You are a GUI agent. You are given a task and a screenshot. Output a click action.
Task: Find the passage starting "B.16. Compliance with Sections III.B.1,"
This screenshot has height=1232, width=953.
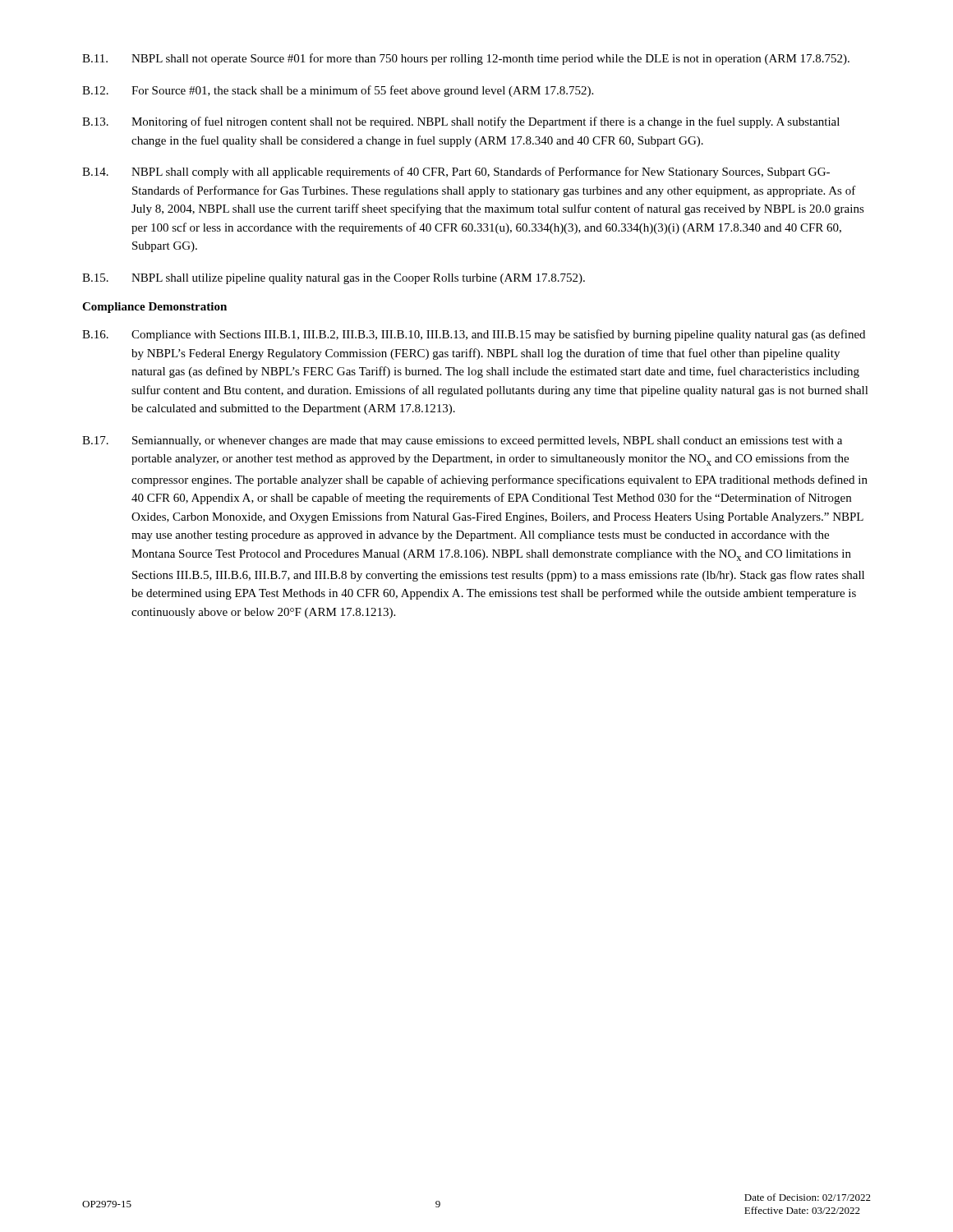(476, 371)
